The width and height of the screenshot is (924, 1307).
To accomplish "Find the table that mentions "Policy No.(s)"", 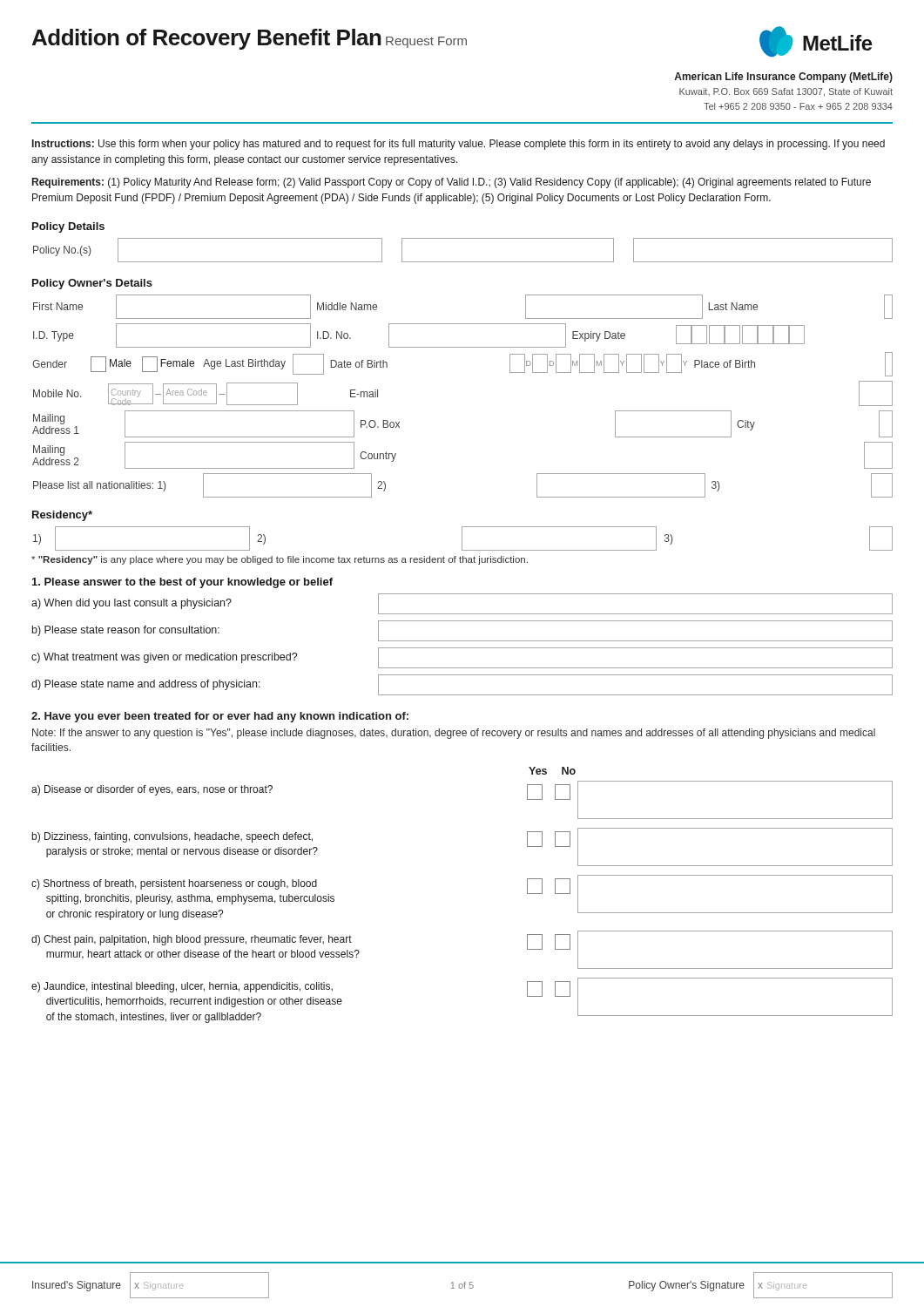I will tap(462, 250).
